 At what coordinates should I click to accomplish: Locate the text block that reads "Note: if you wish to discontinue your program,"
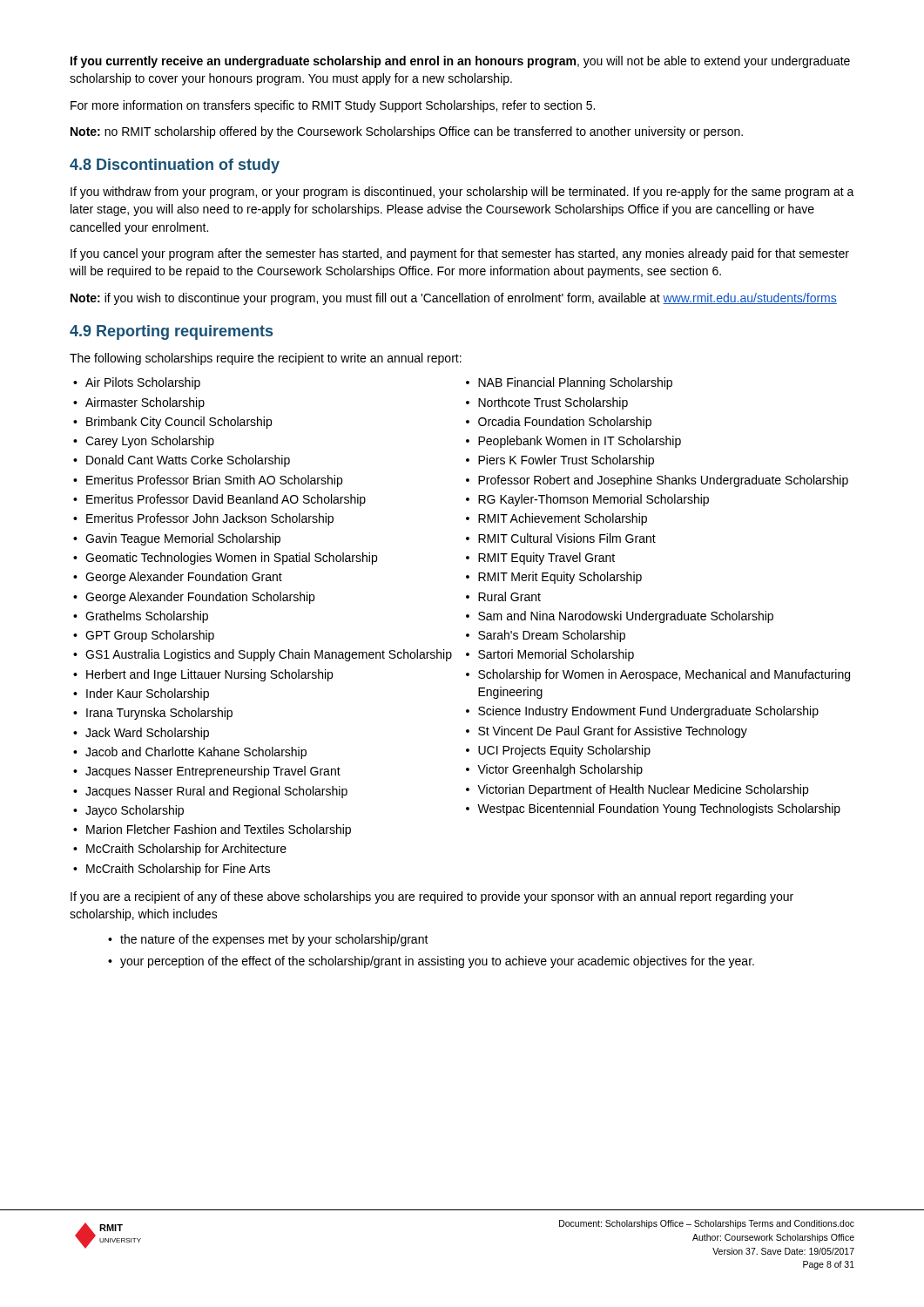click(453, 298)
